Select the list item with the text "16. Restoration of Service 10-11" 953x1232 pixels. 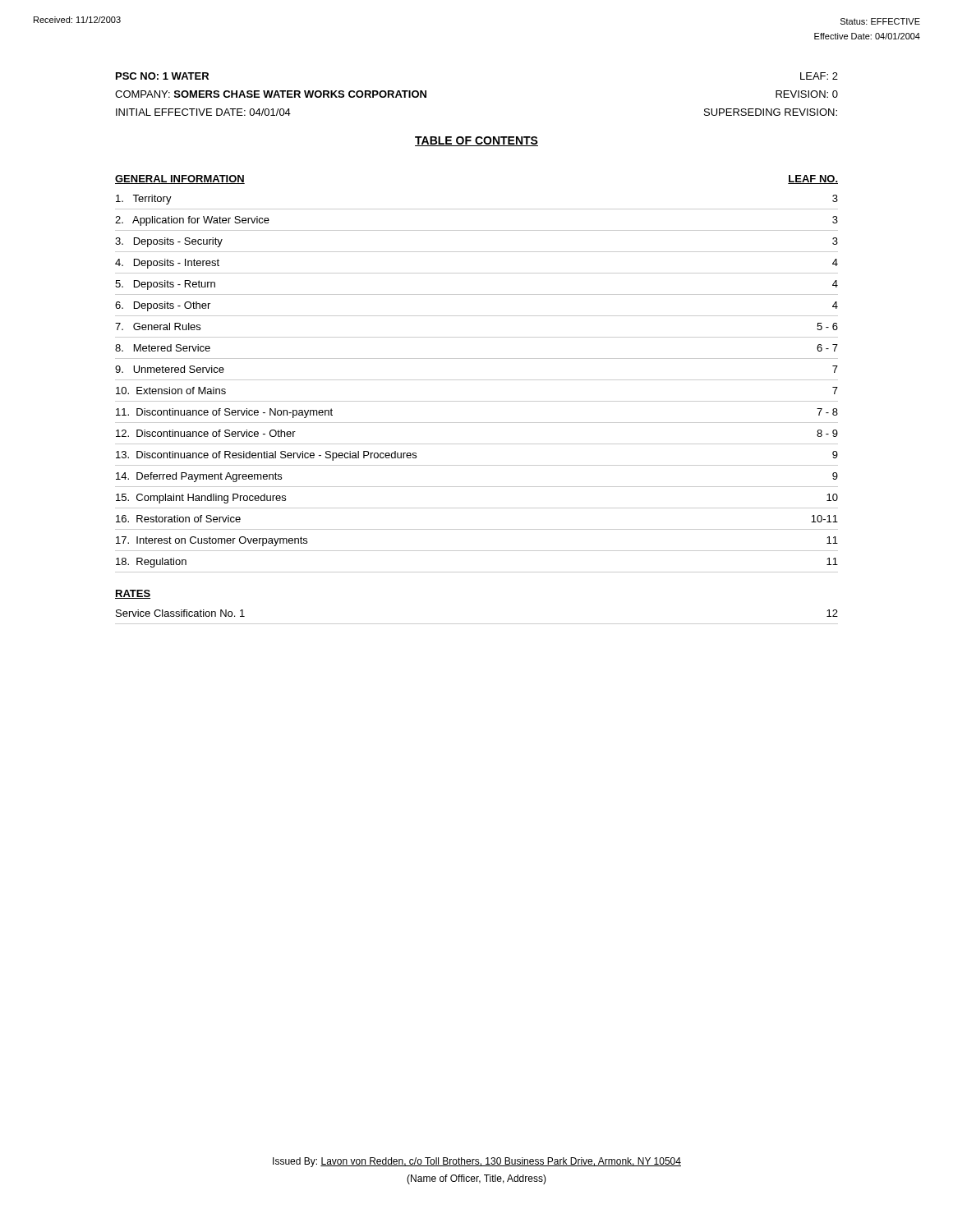pyautogui.click(x=476, y=519)
